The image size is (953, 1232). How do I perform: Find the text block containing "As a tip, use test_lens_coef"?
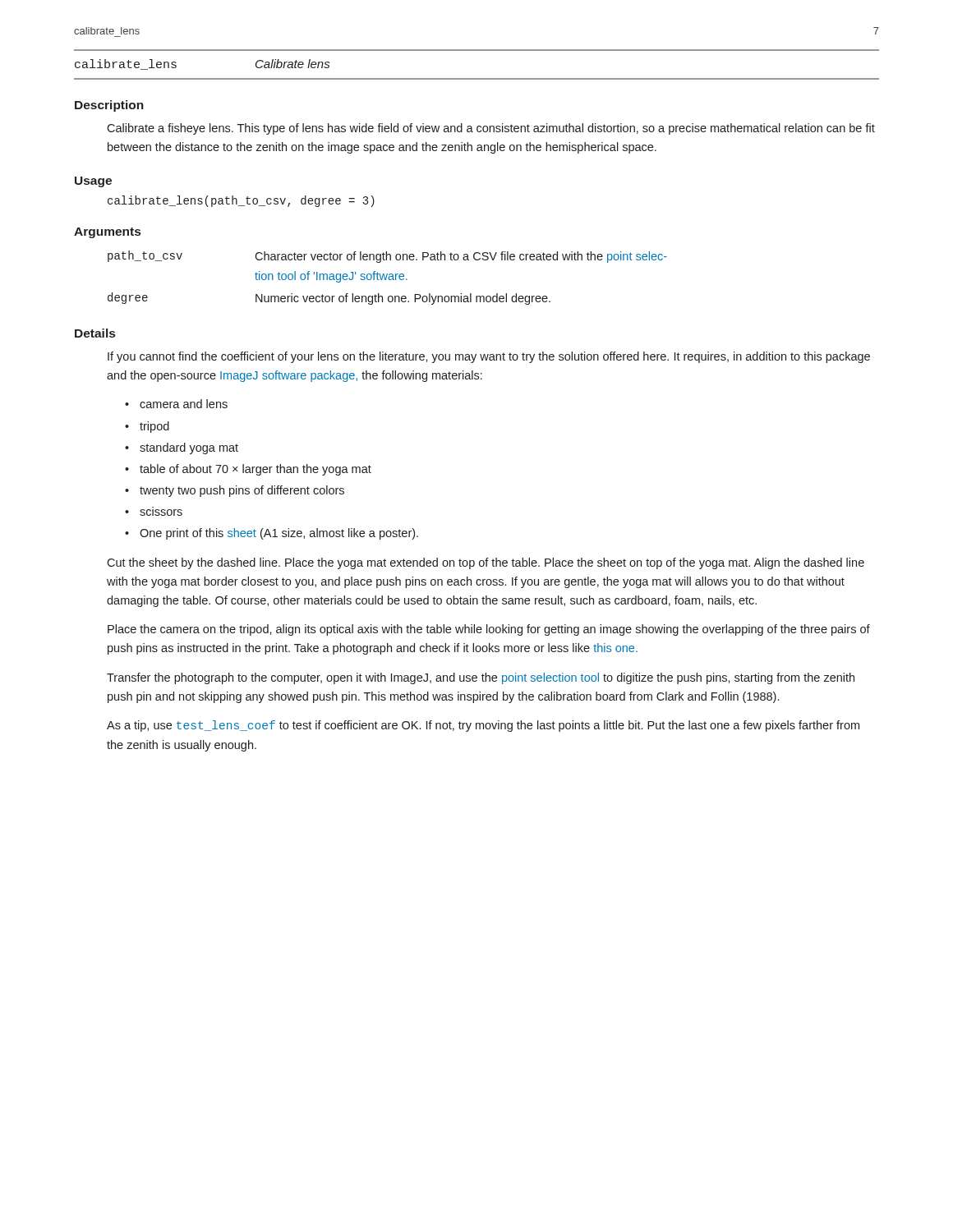[484, 735]
